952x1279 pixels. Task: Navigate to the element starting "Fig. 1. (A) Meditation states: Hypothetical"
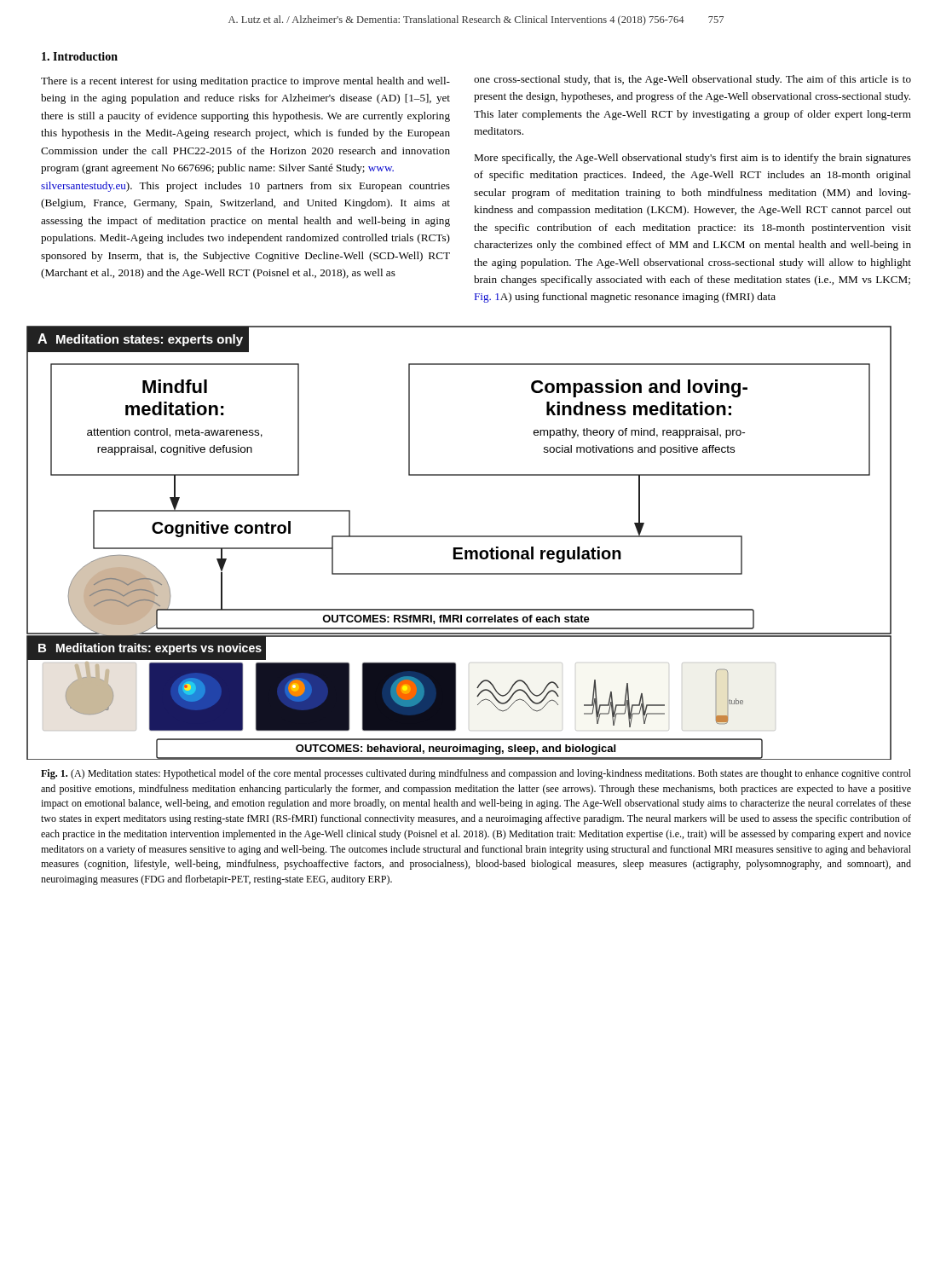pos(476,826)
